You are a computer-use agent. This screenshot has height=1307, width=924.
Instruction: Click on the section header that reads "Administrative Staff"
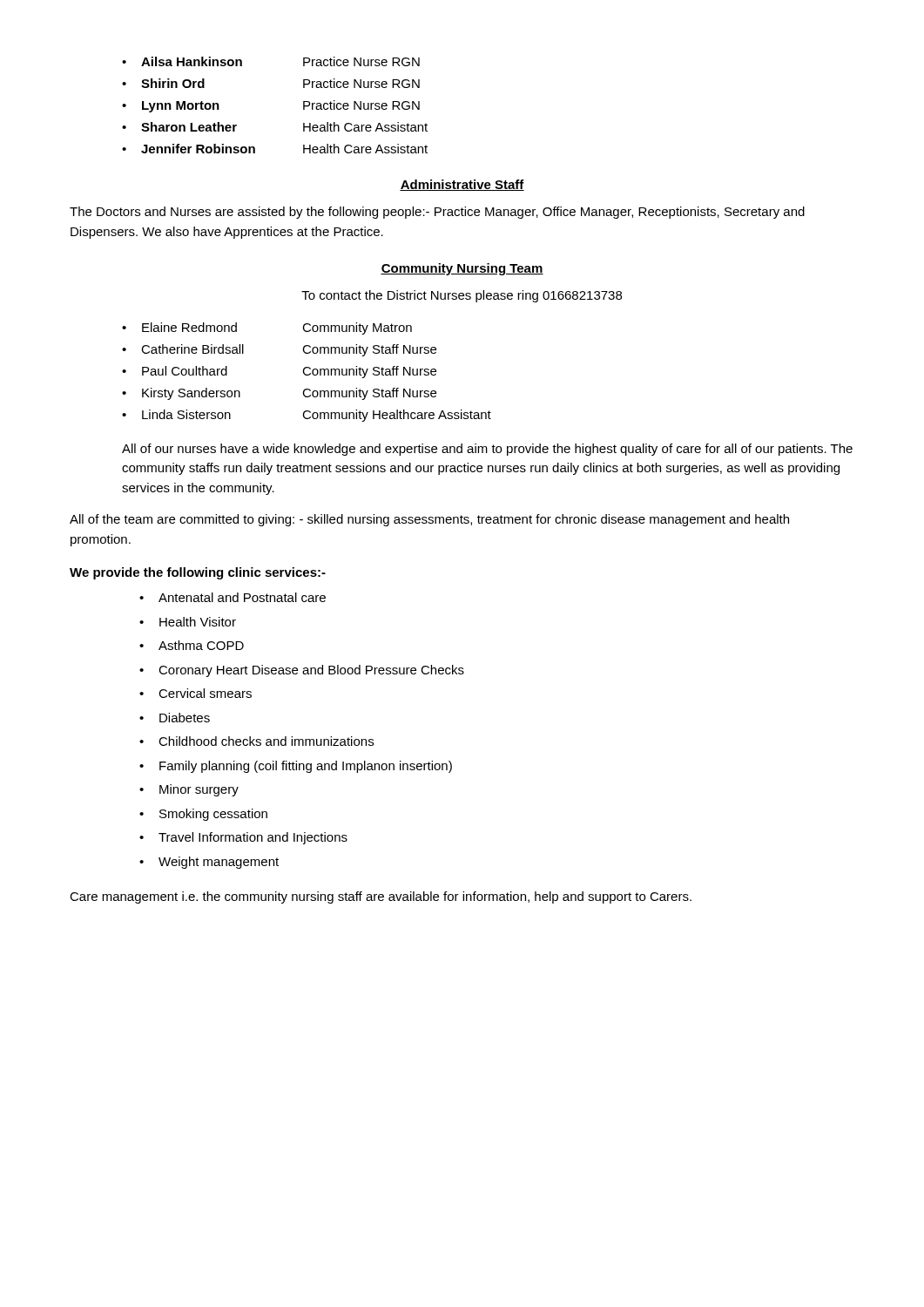pos(462,184)
